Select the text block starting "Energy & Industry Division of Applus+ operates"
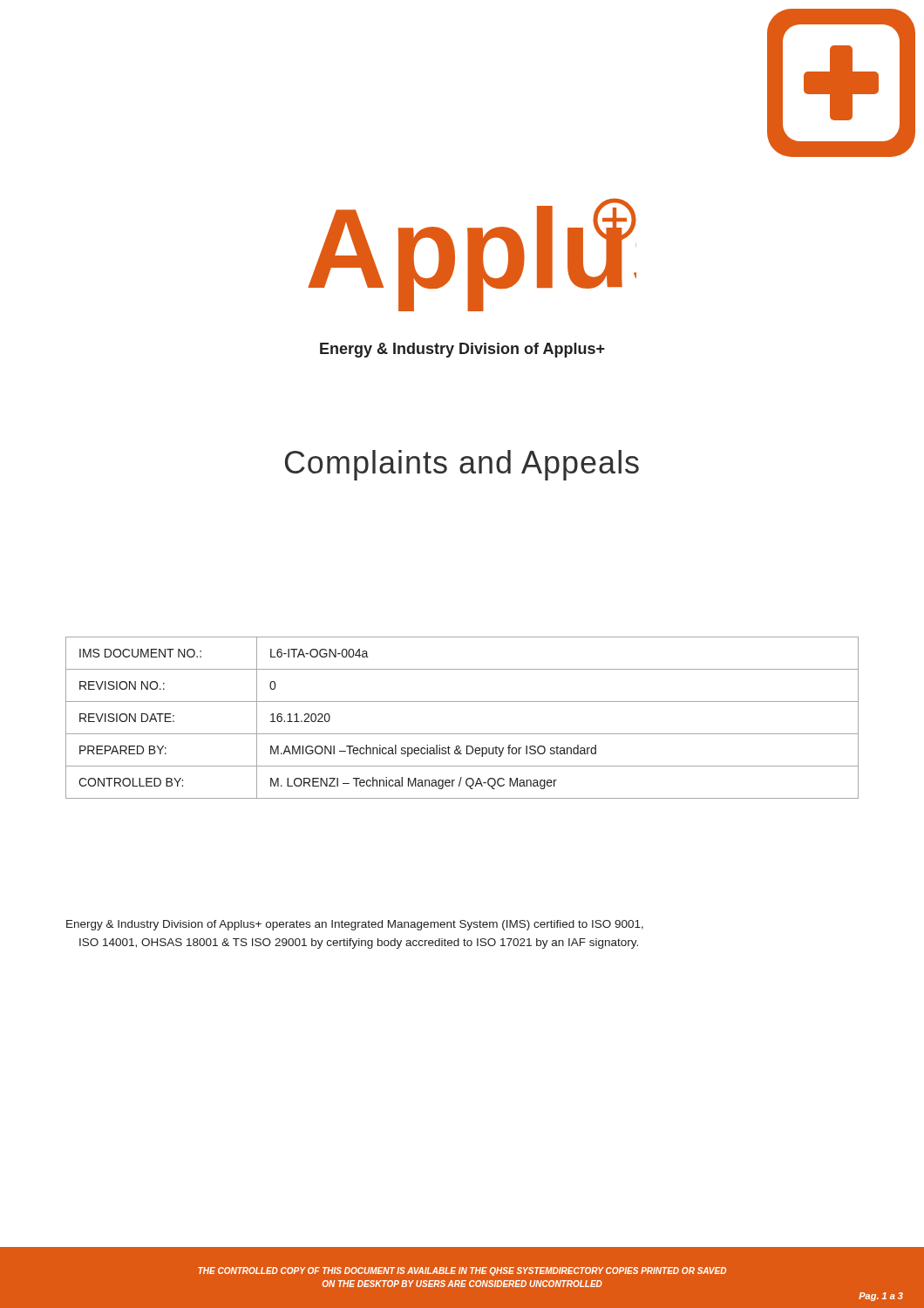924x1308 pixels. click(x=355, y=933)
